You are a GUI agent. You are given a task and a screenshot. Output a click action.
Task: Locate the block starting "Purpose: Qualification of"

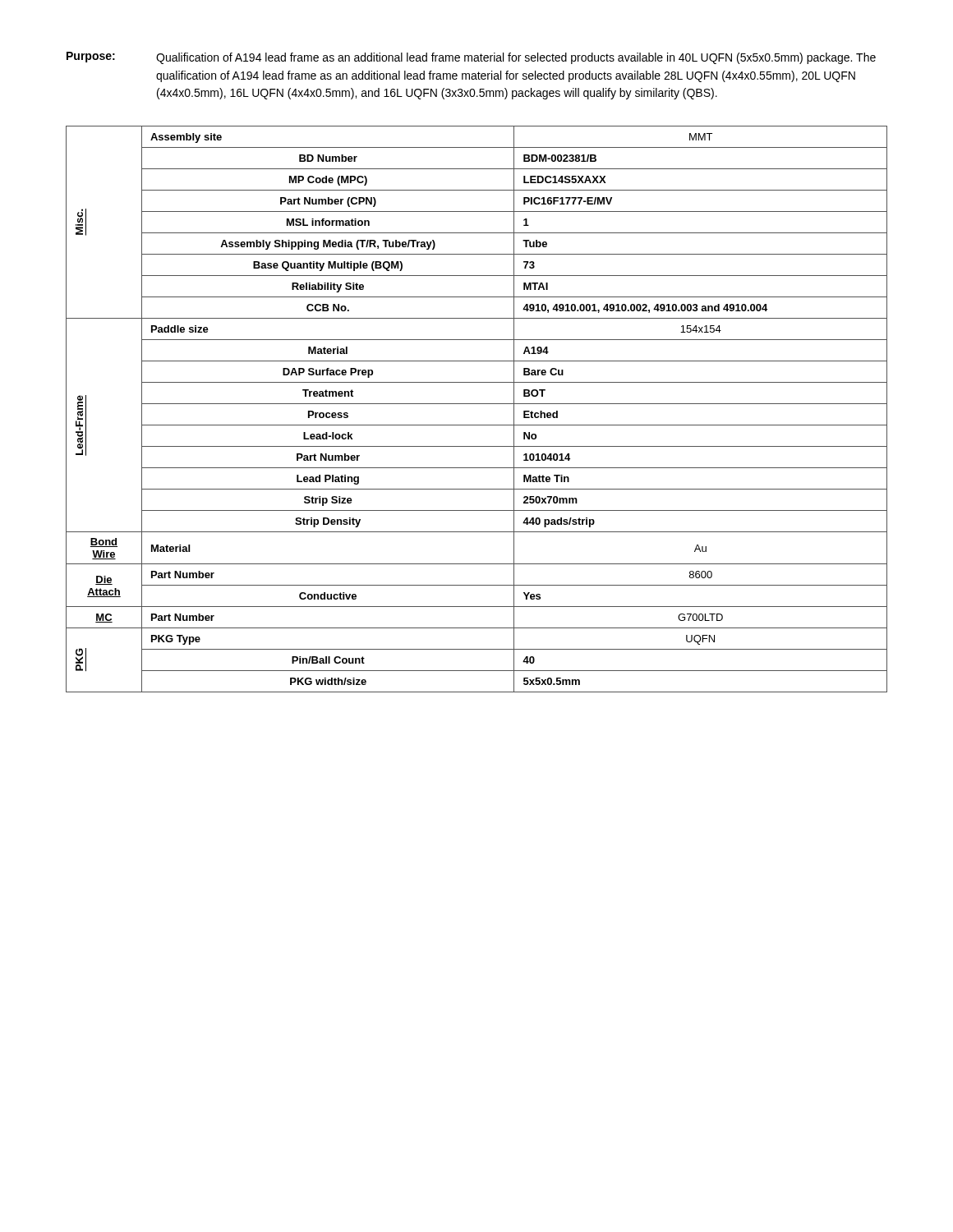pos(476,76)
